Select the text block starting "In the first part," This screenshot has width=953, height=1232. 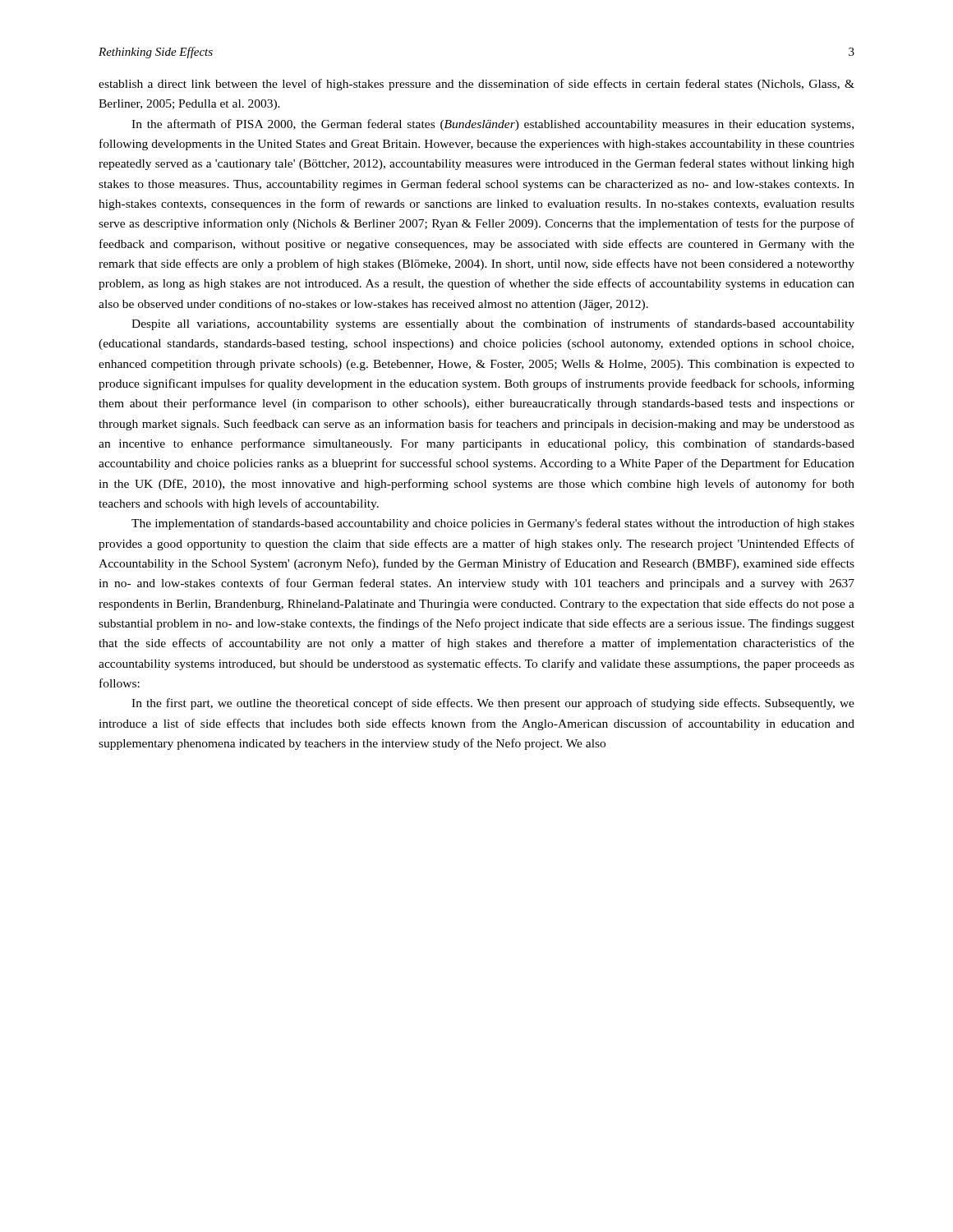476,723
